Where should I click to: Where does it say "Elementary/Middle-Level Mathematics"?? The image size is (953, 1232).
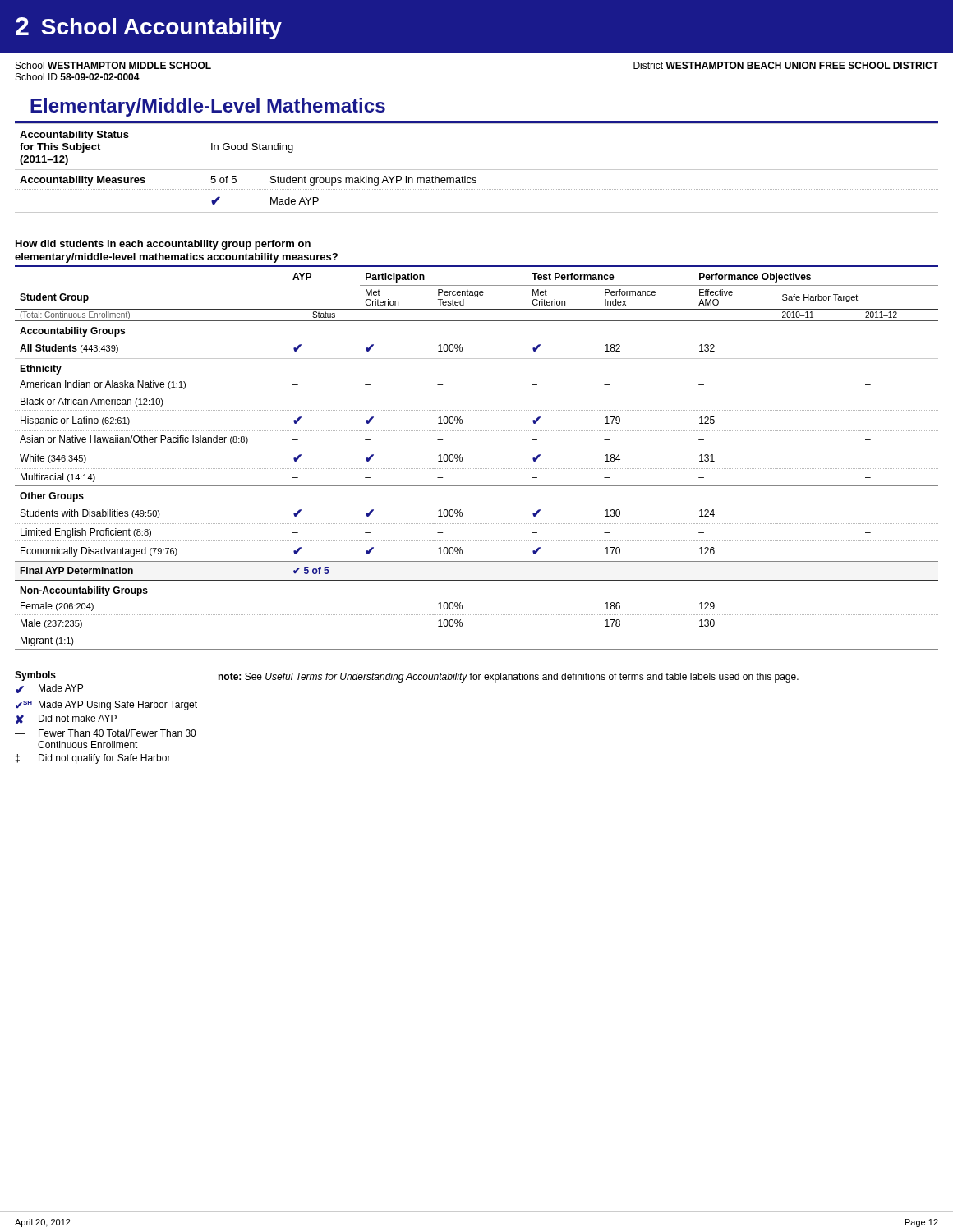click(x=208, y=106)
